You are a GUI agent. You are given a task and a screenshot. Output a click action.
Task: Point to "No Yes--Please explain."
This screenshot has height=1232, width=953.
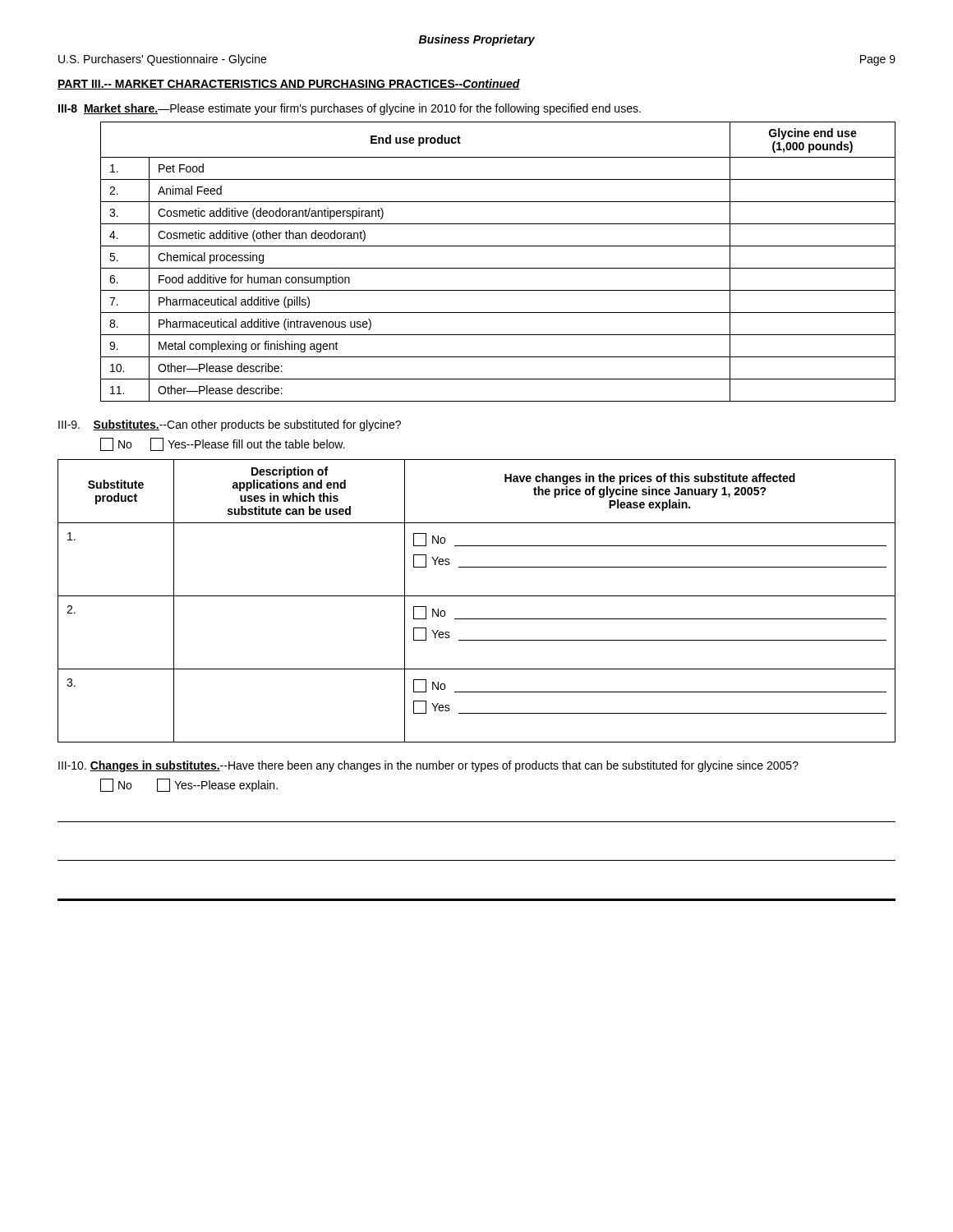pyautogui.click(x=189, y=785)
